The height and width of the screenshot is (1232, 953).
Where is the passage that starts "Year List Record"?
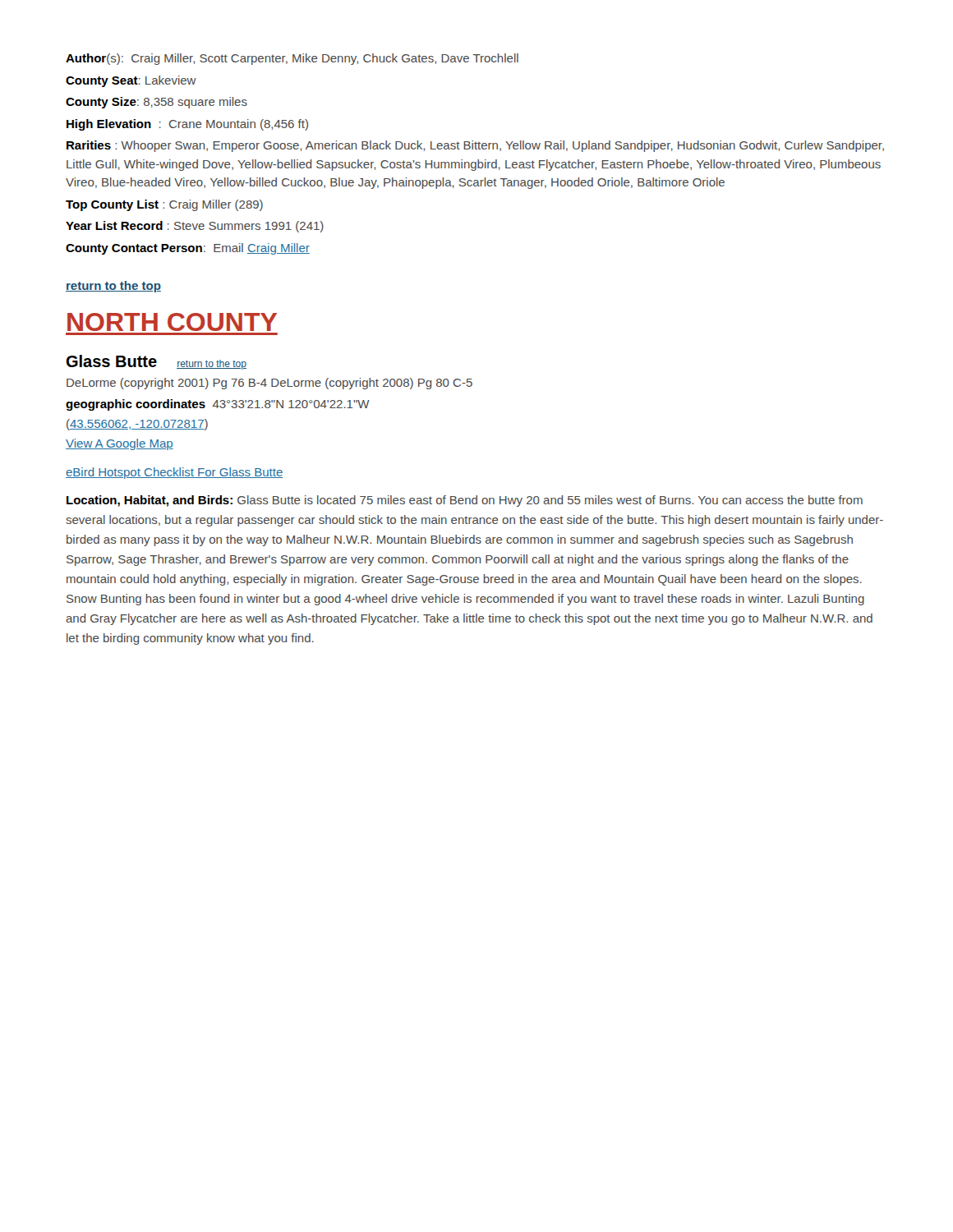[195, 225]
